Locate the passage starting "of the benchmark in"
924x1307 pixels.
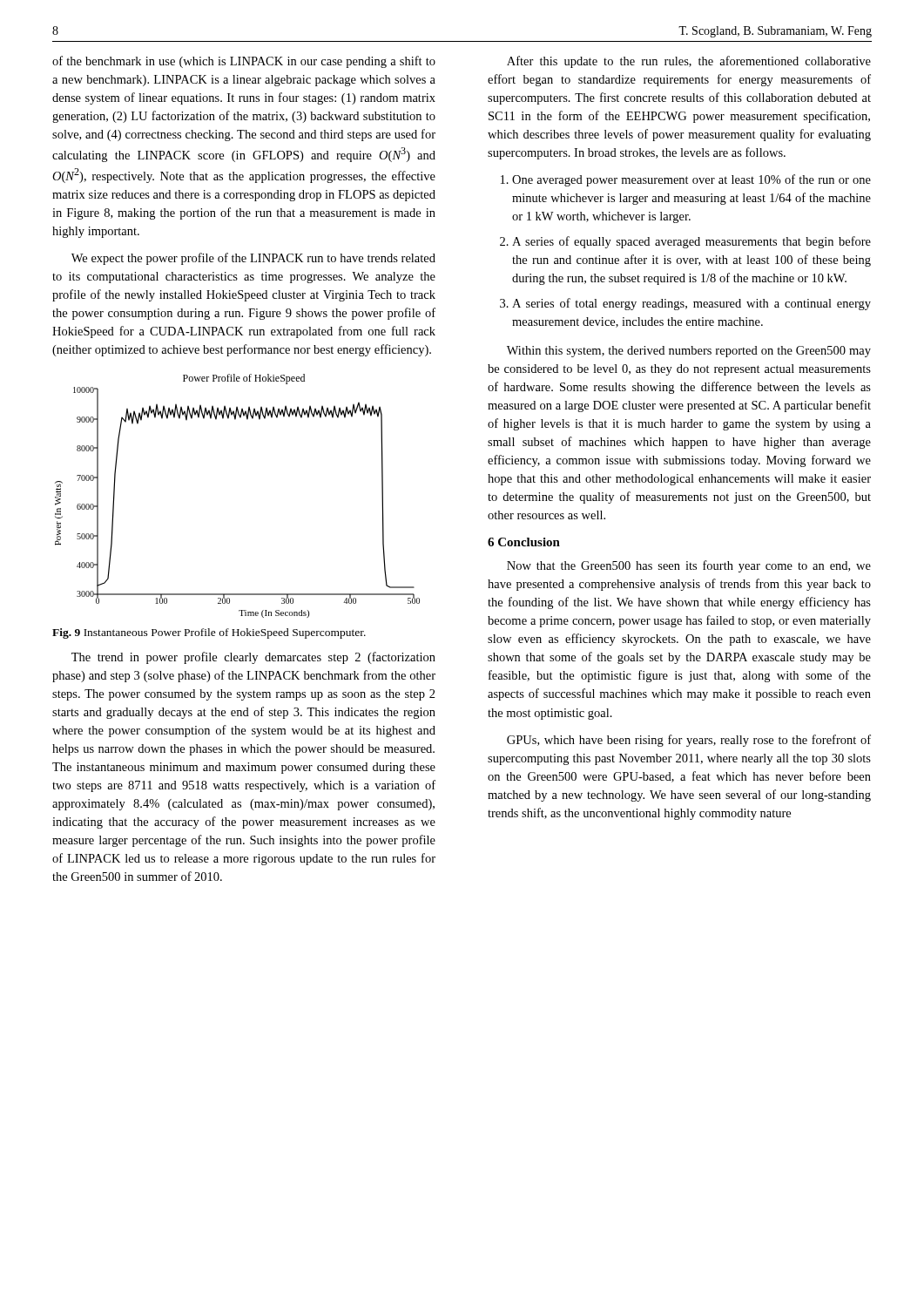[x=244, y=146]
